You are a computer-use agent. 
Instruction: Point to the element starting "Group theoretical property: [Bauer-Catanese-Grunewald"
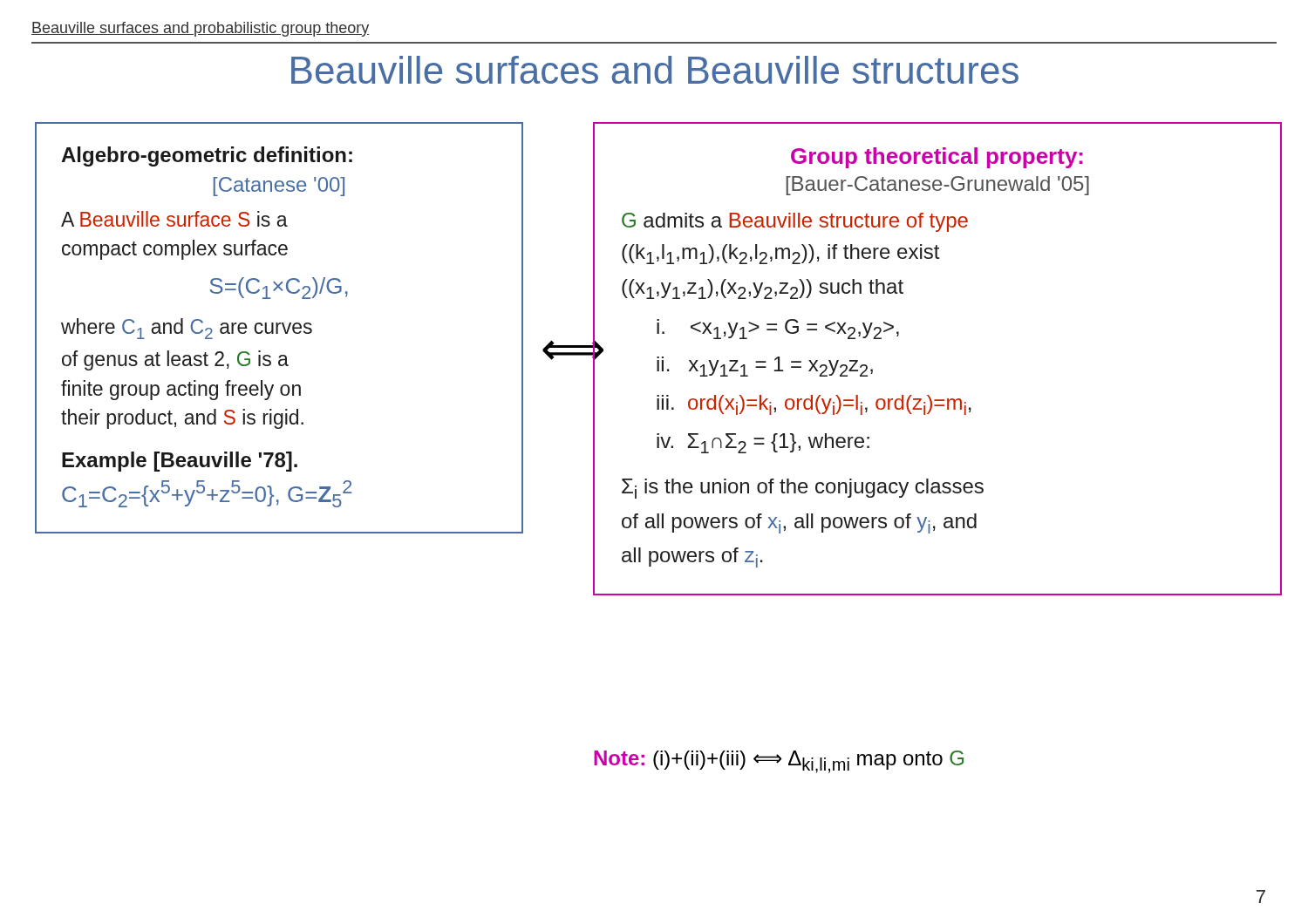pos(937,158)
